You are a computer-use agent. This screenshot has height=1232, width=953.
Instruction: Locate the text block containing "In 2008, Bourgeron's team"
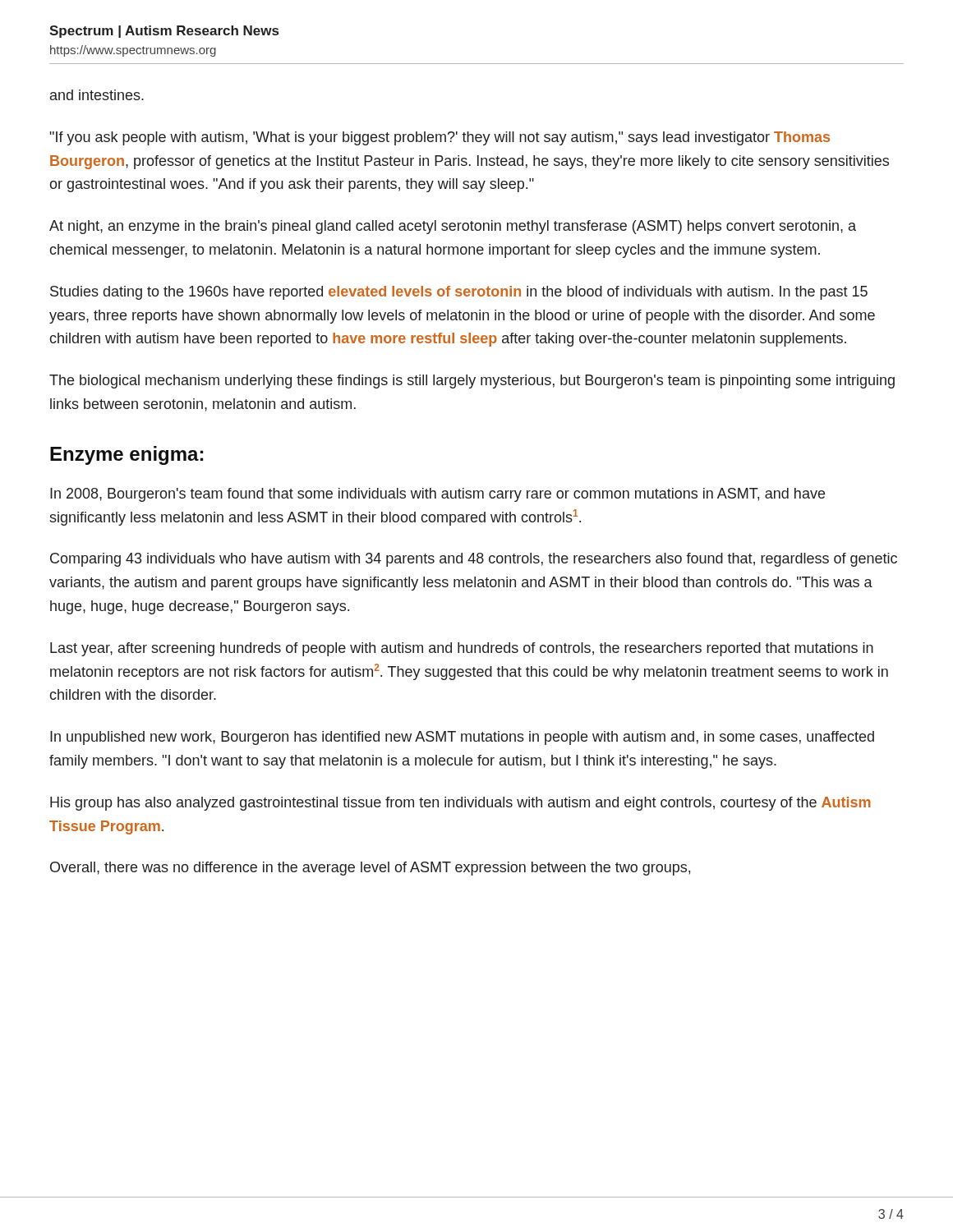point(437,505)
